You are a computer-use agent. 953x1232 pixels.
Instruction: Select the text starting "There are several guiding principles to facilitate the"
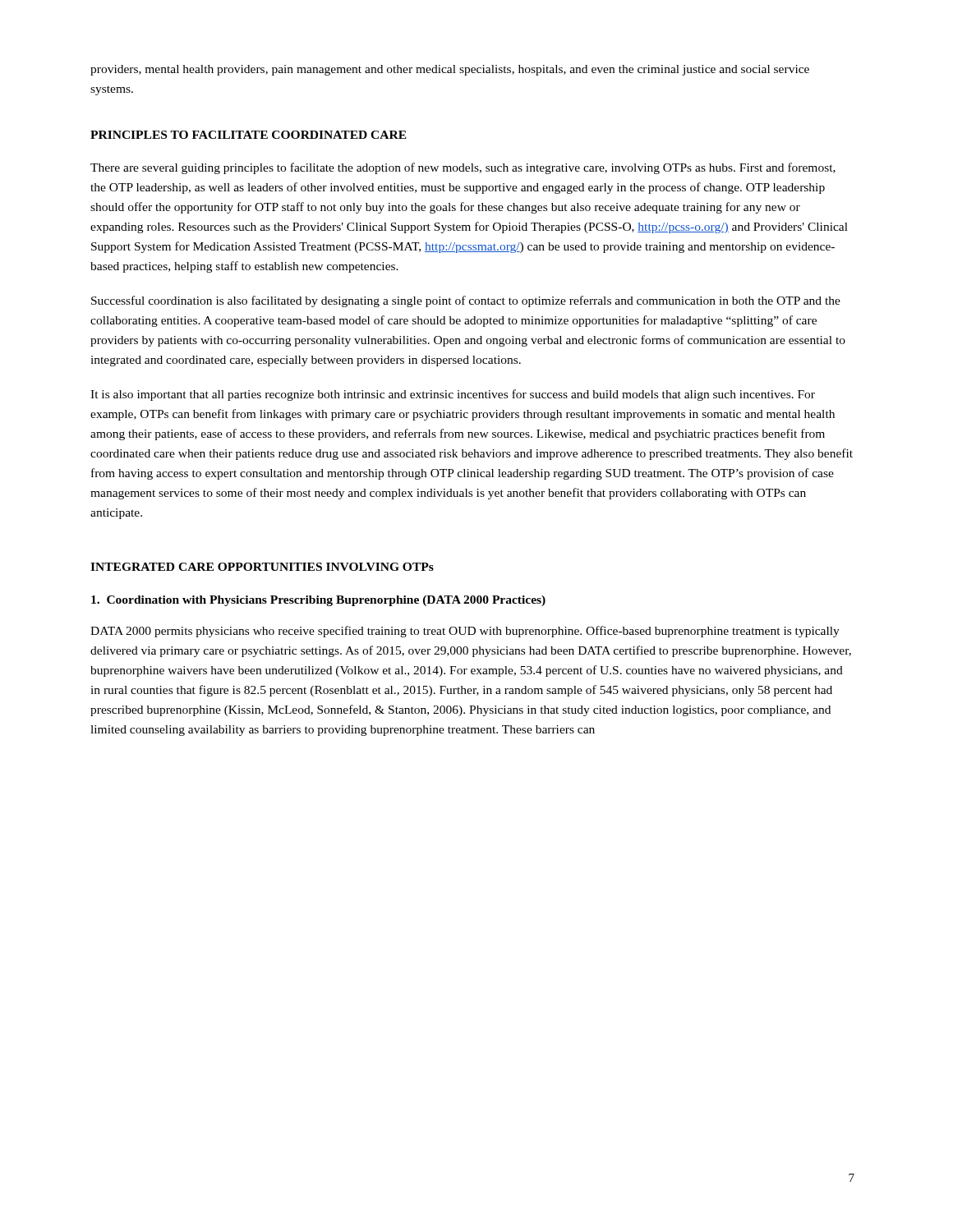click(x=472, y=217)
